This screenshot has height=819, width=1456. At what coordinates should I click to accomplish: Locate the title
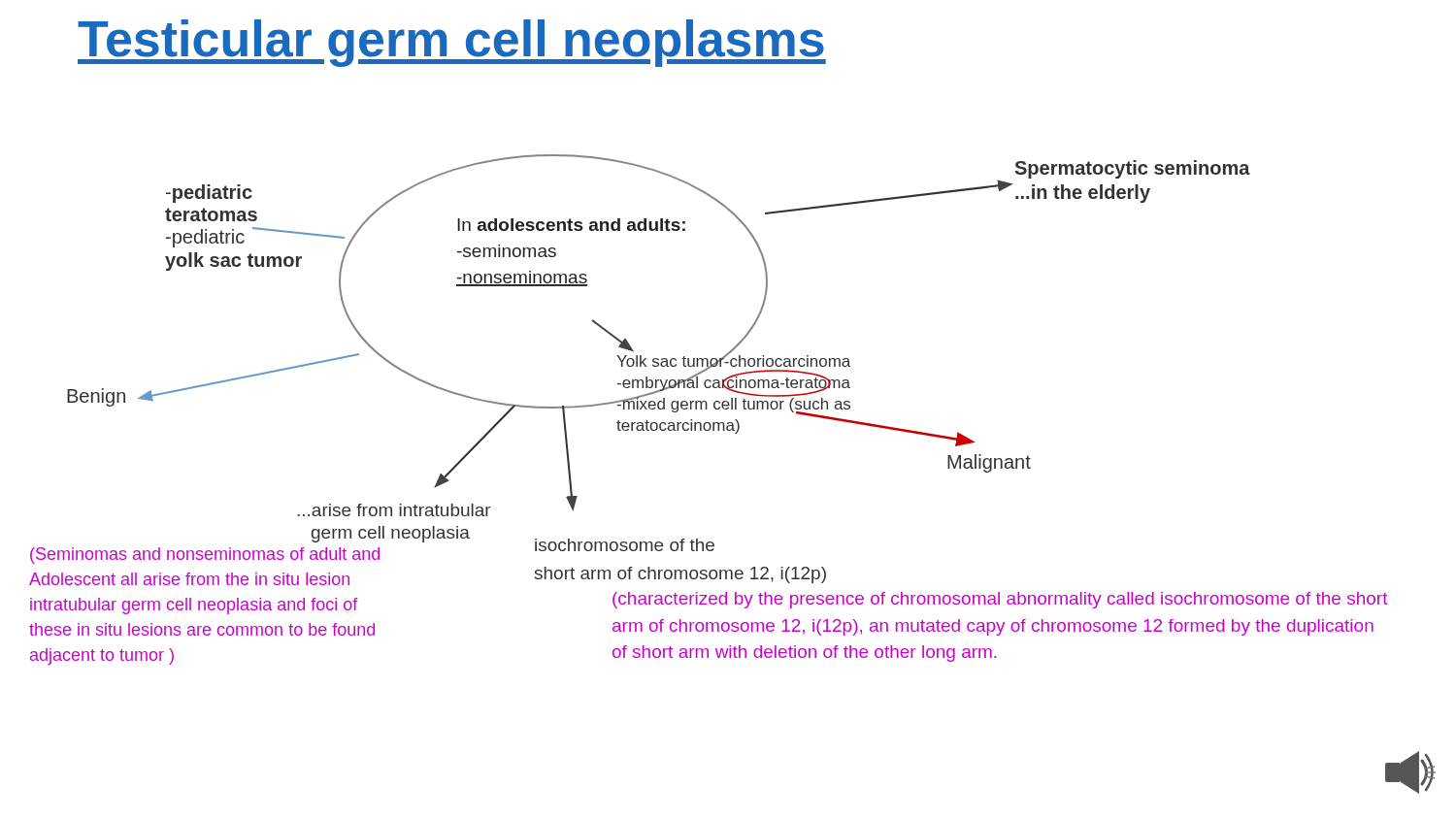coord(452,39)
